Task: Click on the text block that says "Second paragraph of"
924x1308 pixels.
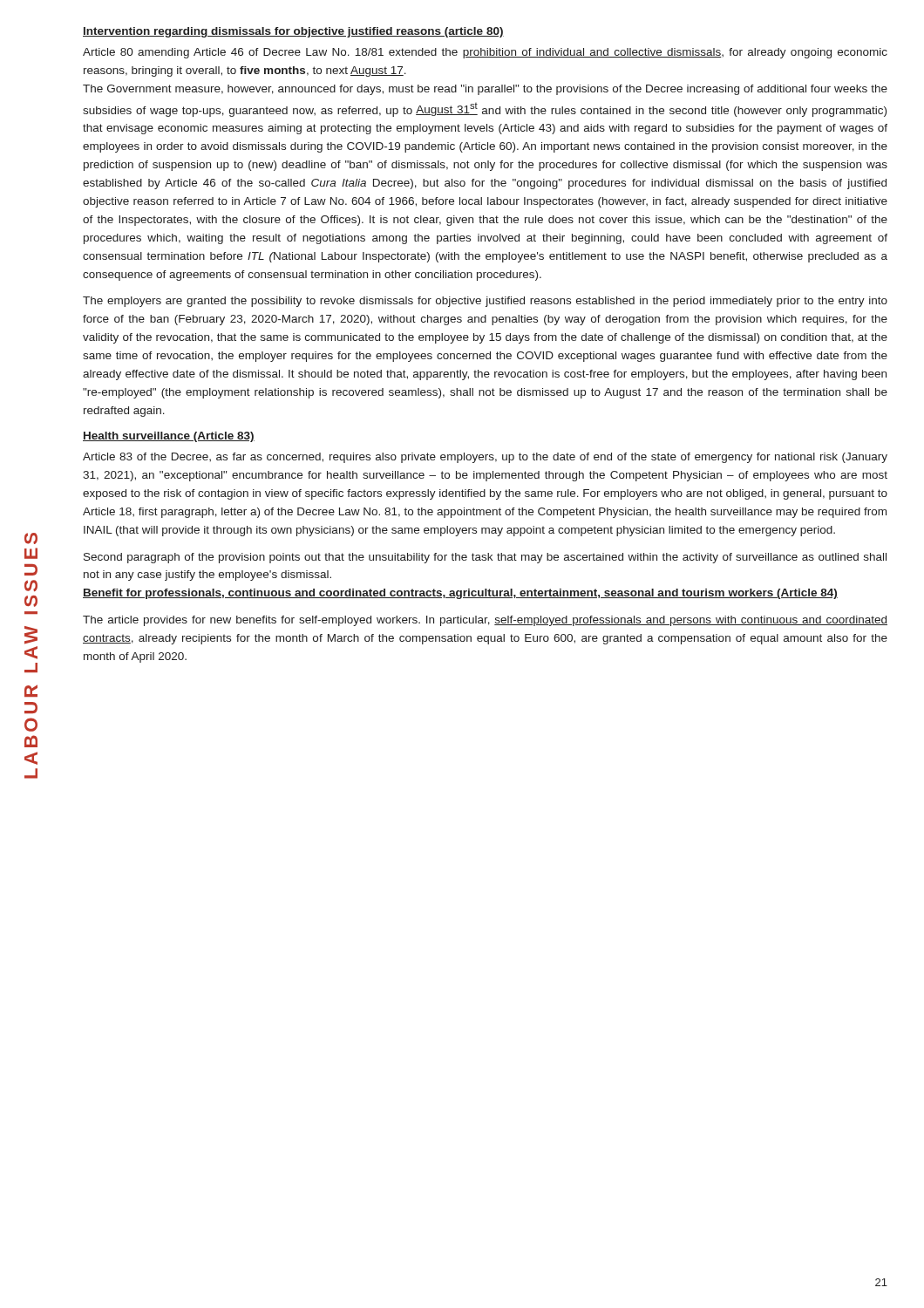Action: [x=485, y=558]
